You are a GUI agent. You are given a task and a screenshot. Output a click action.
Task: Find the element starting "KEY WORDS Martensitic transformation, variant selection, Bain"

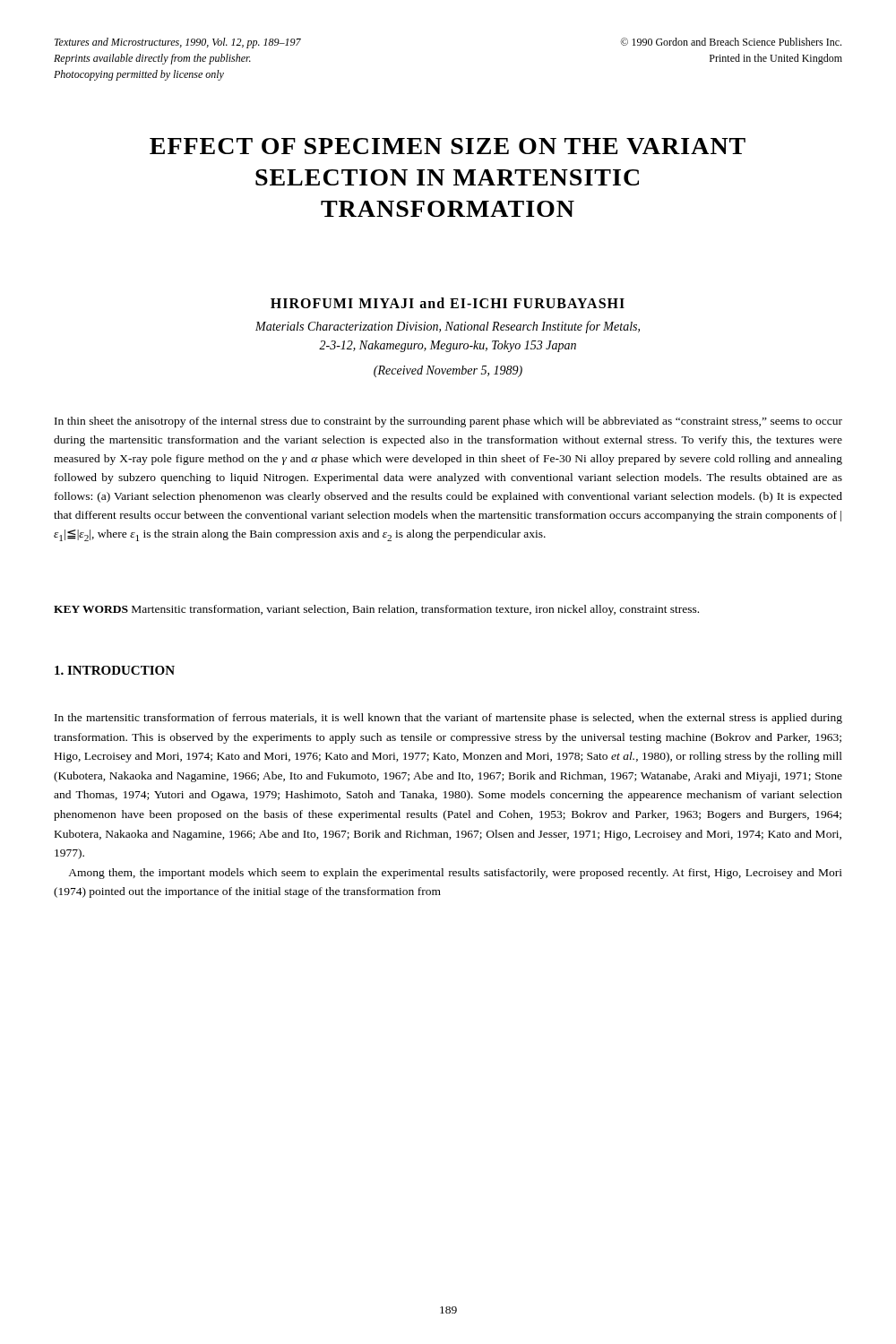tap(377, 609)
